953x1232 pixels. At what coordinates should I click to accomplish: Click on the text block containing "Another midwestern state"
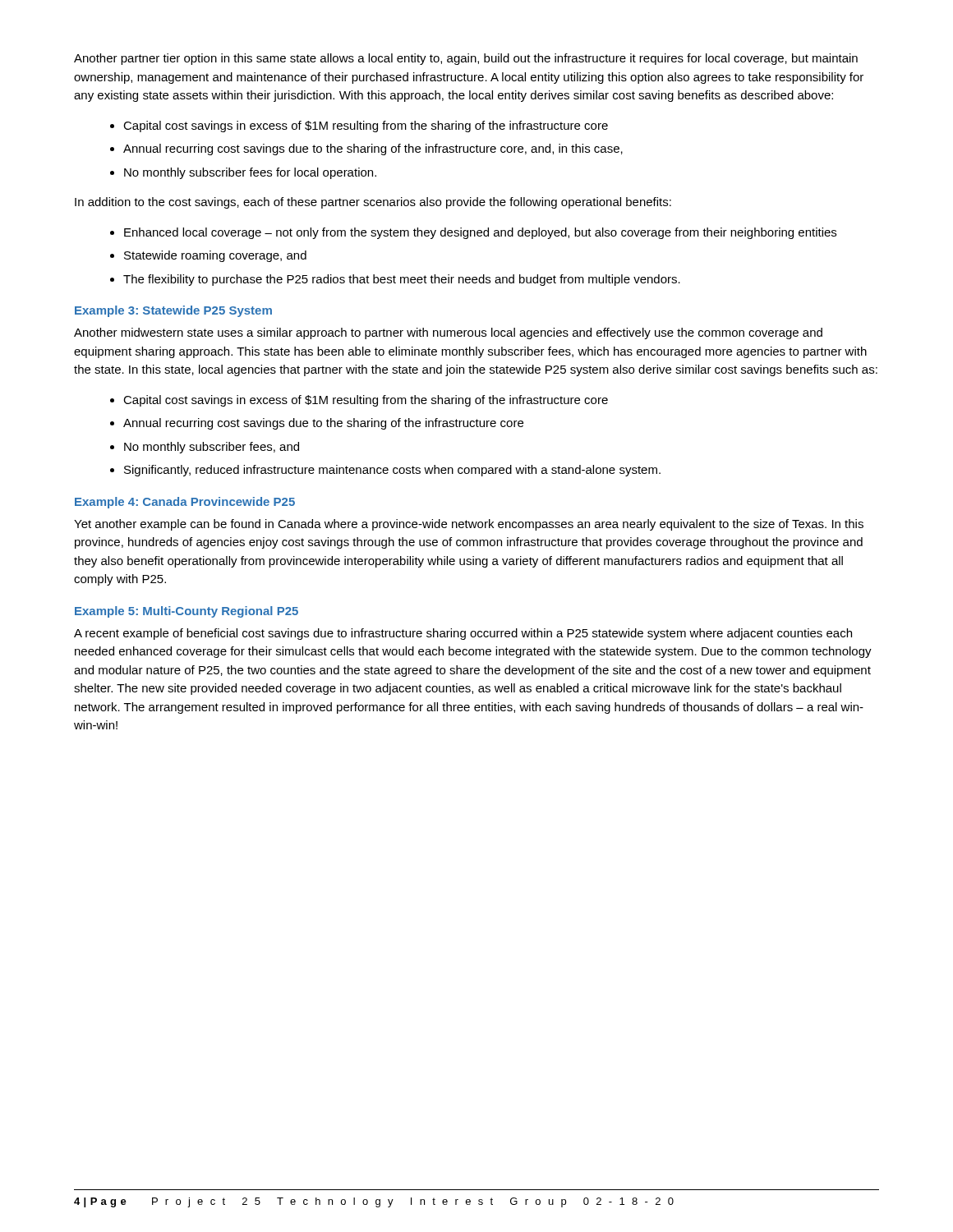pos(476,351)
